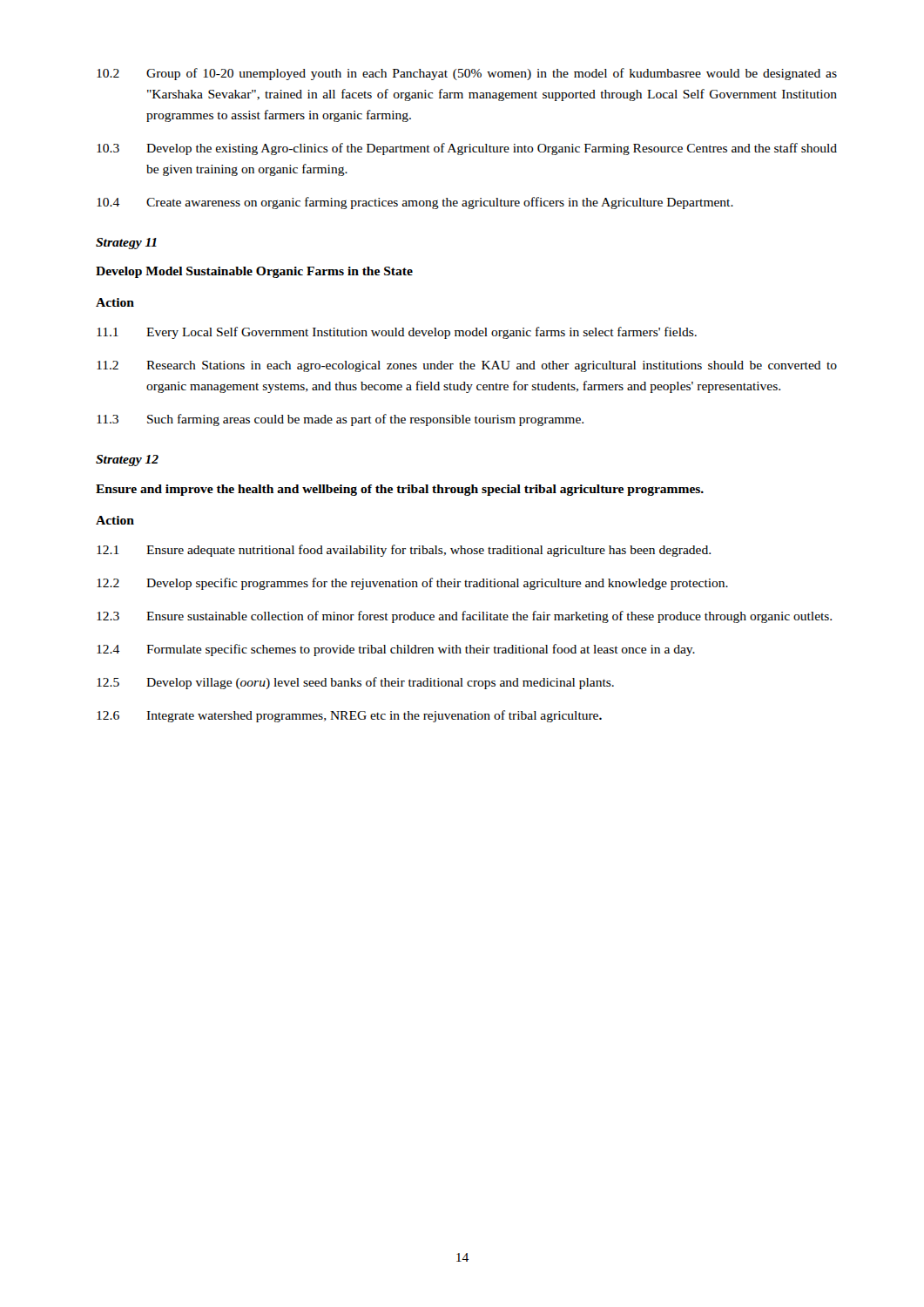Find the list item that reads "12.1 Ensure adequate nutritional"
This screenshot has width=924, height=1307.
(x=466, y=550)
